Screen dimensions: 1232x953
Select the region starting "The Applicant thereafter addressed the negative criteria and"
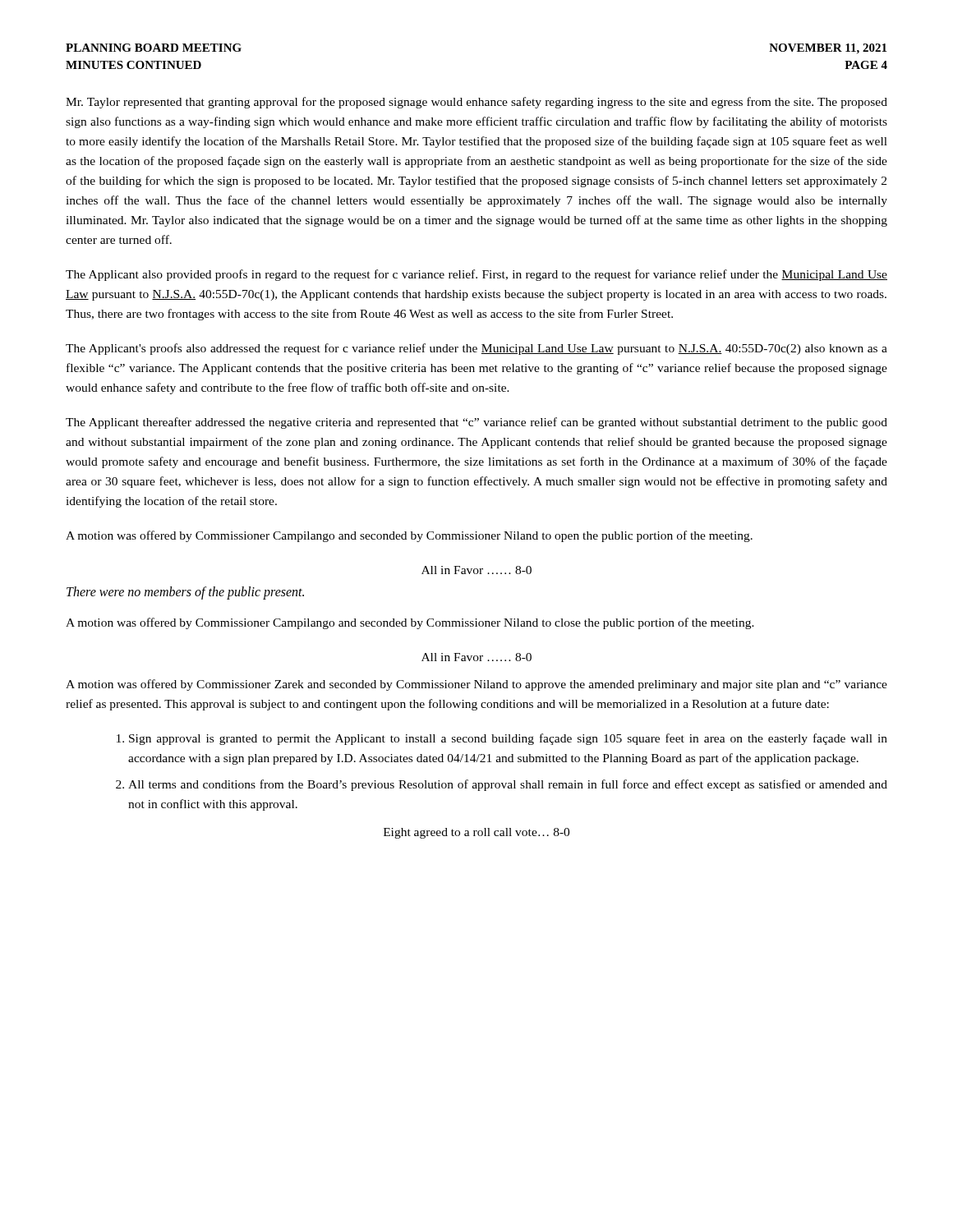tap(476, 461)
